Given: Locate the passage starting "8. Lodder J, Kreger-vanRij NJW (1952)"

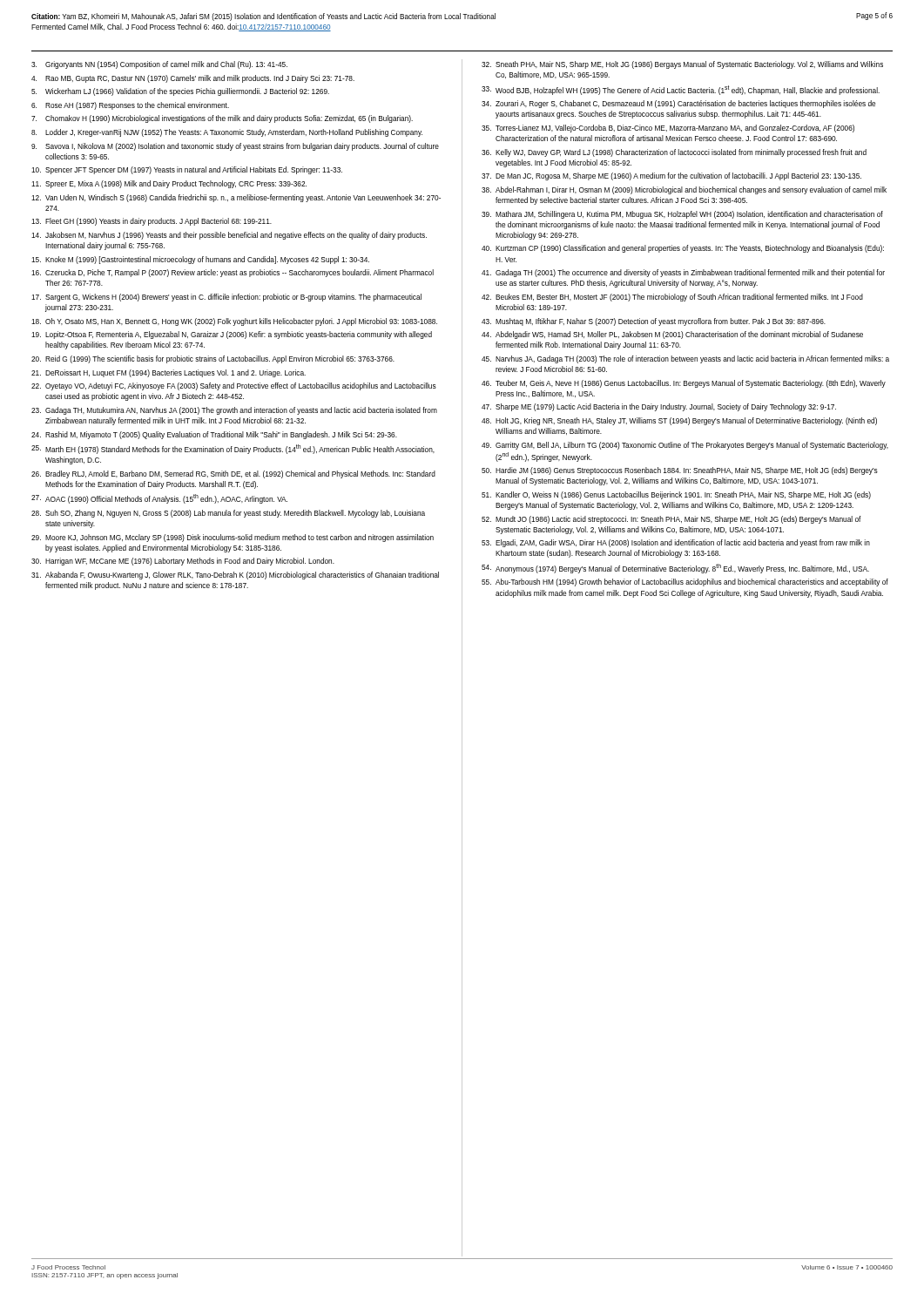Looking at the screenshot, I should click(227, 133).
